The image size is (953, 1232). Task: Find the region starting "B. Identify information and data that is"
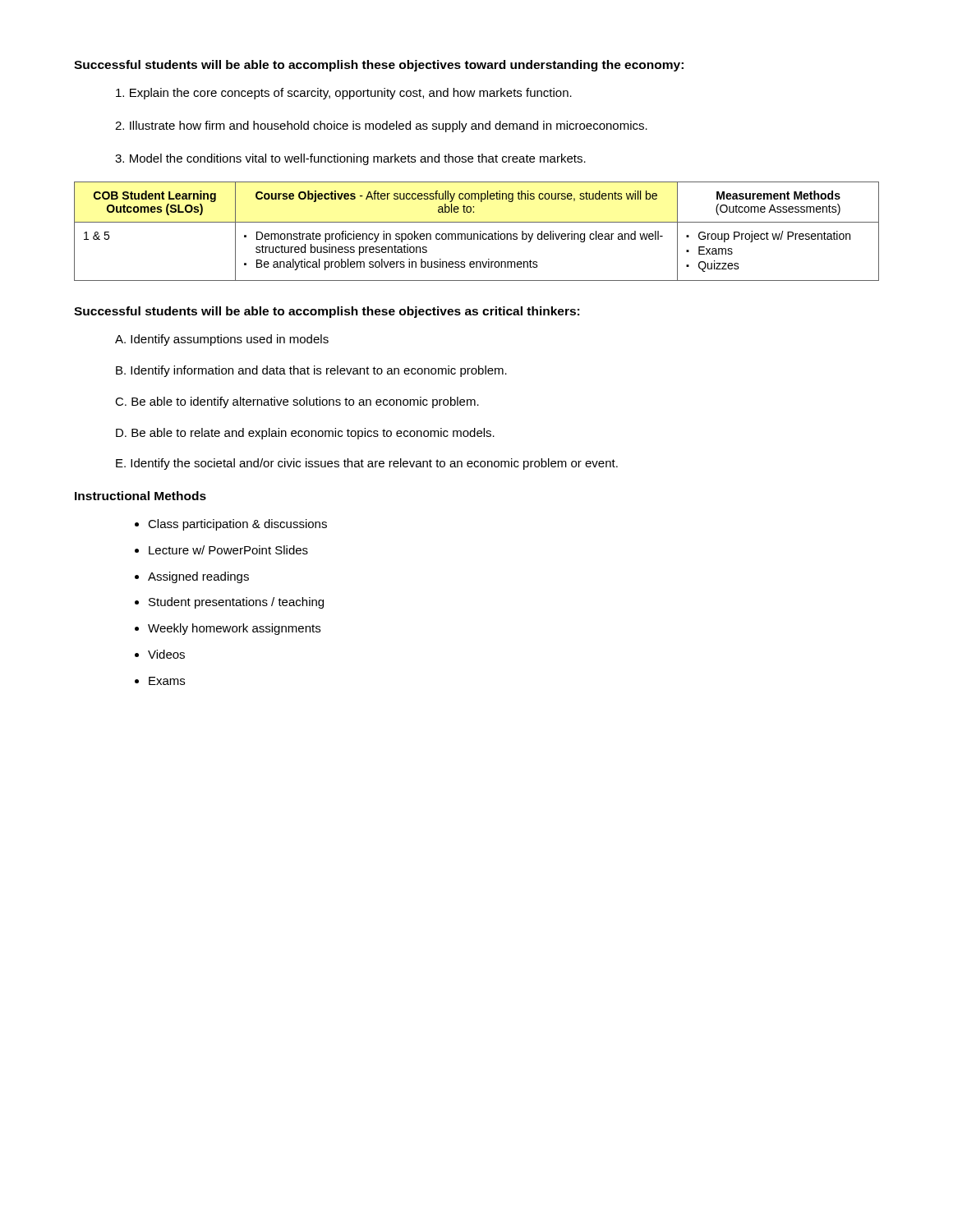point(311,370)
